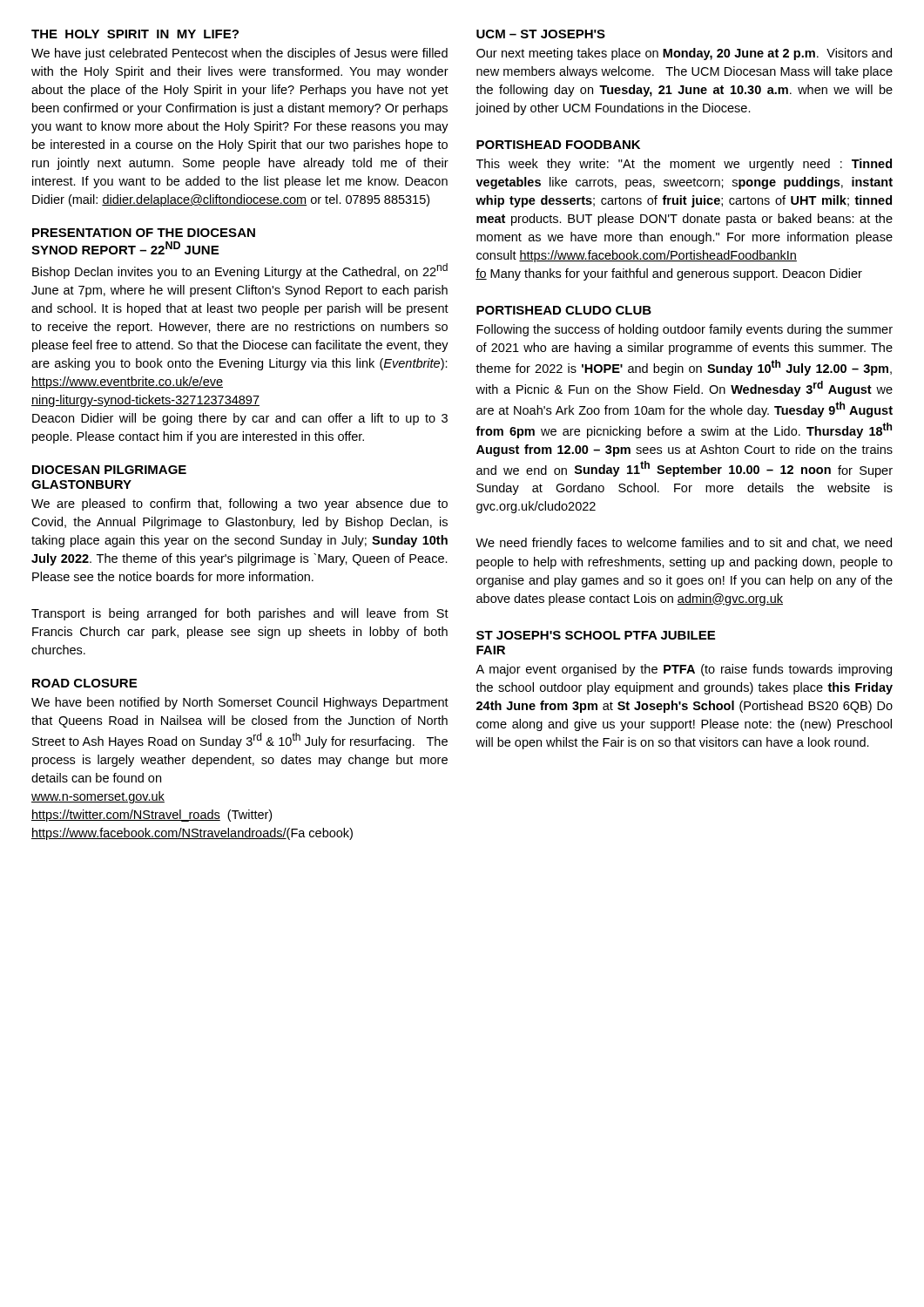Select the section header that says "ST JOSEPH'S SCHOOL"

(596, 642)
